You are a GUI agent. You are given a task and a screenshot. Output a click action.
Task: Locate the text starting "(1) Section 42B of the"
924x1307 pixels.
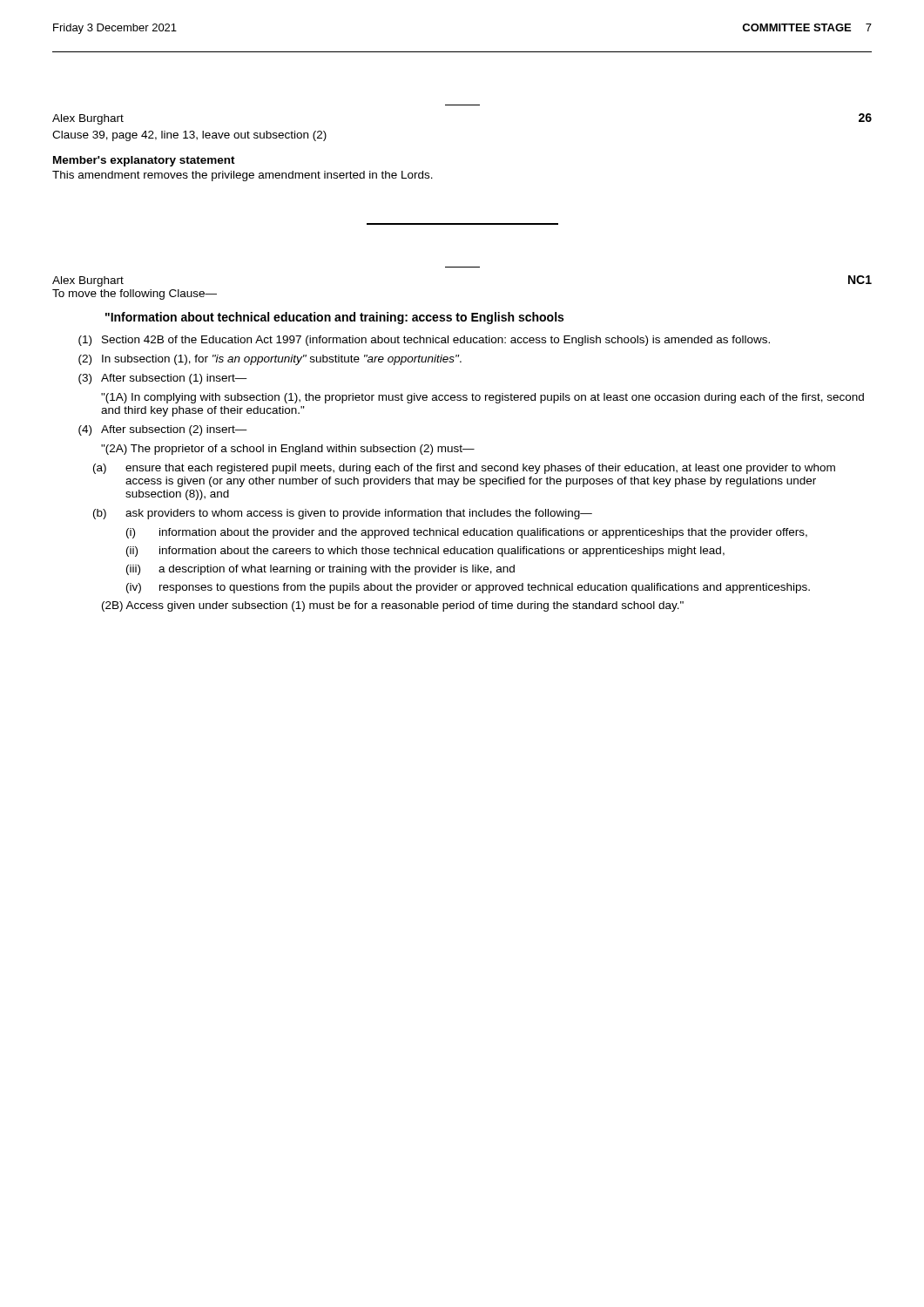[x=462, y=339]
